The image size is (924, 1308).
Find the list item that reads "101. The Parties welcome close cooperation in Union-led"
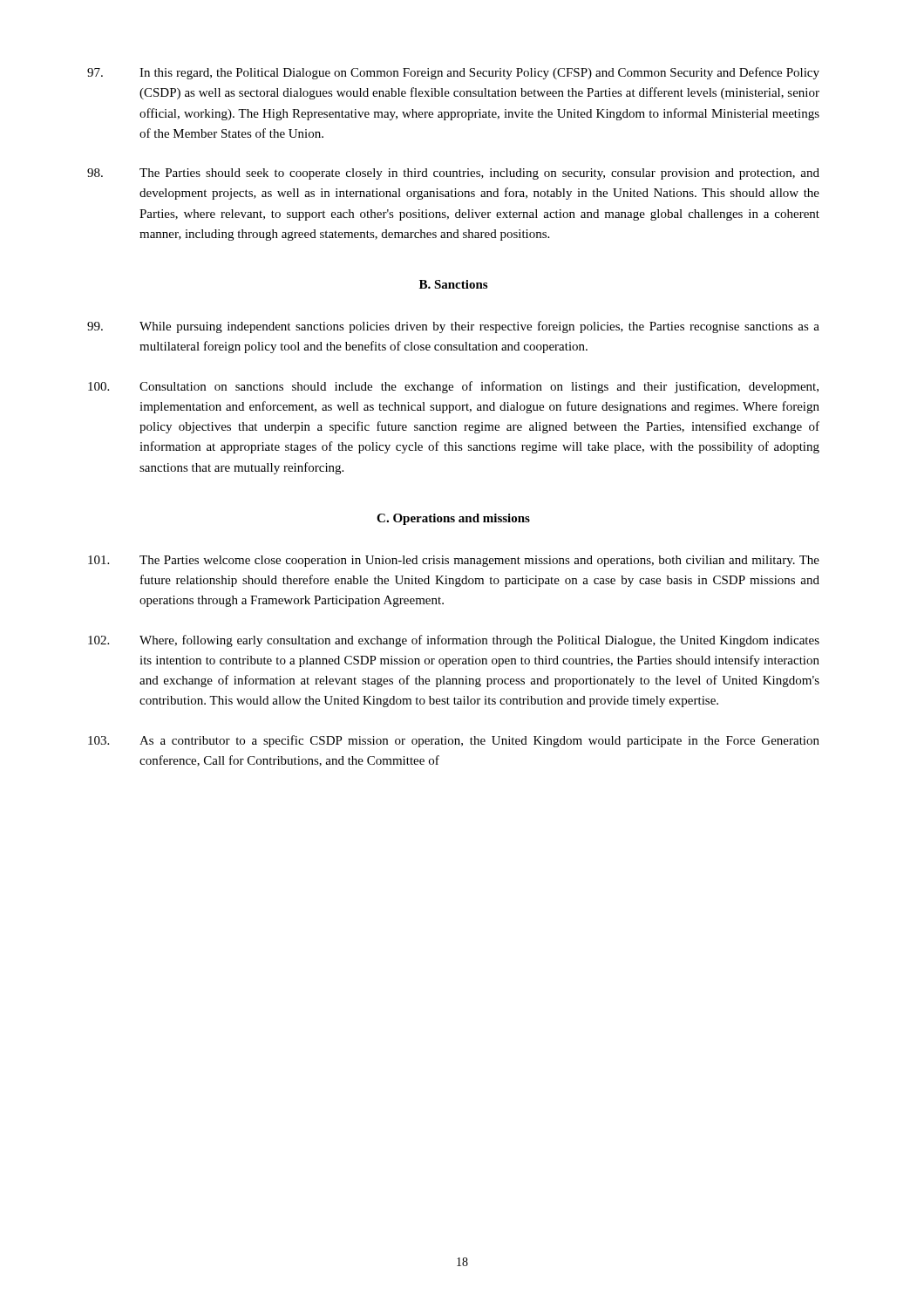coord(453,580)
